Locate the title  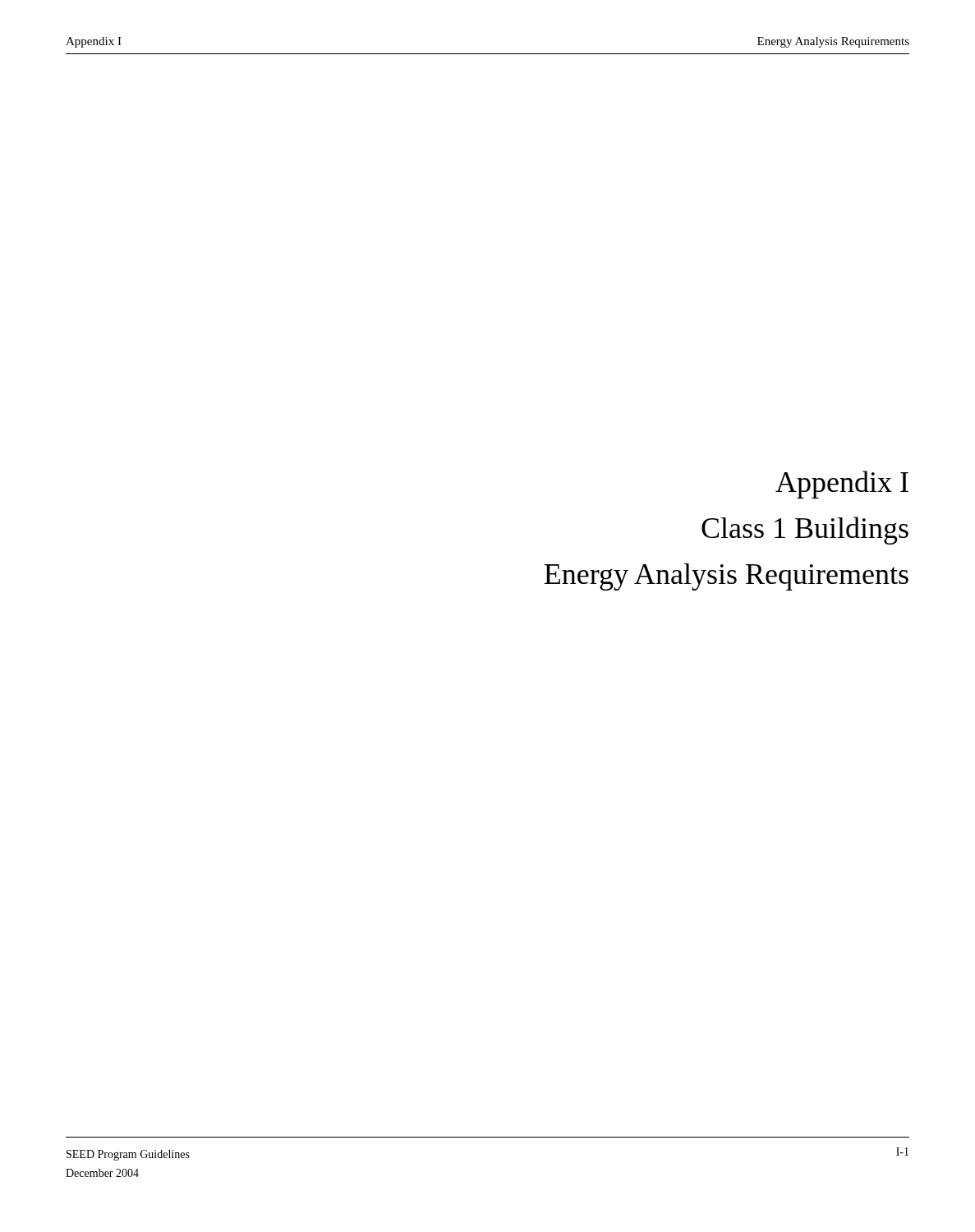pos(455,529)
